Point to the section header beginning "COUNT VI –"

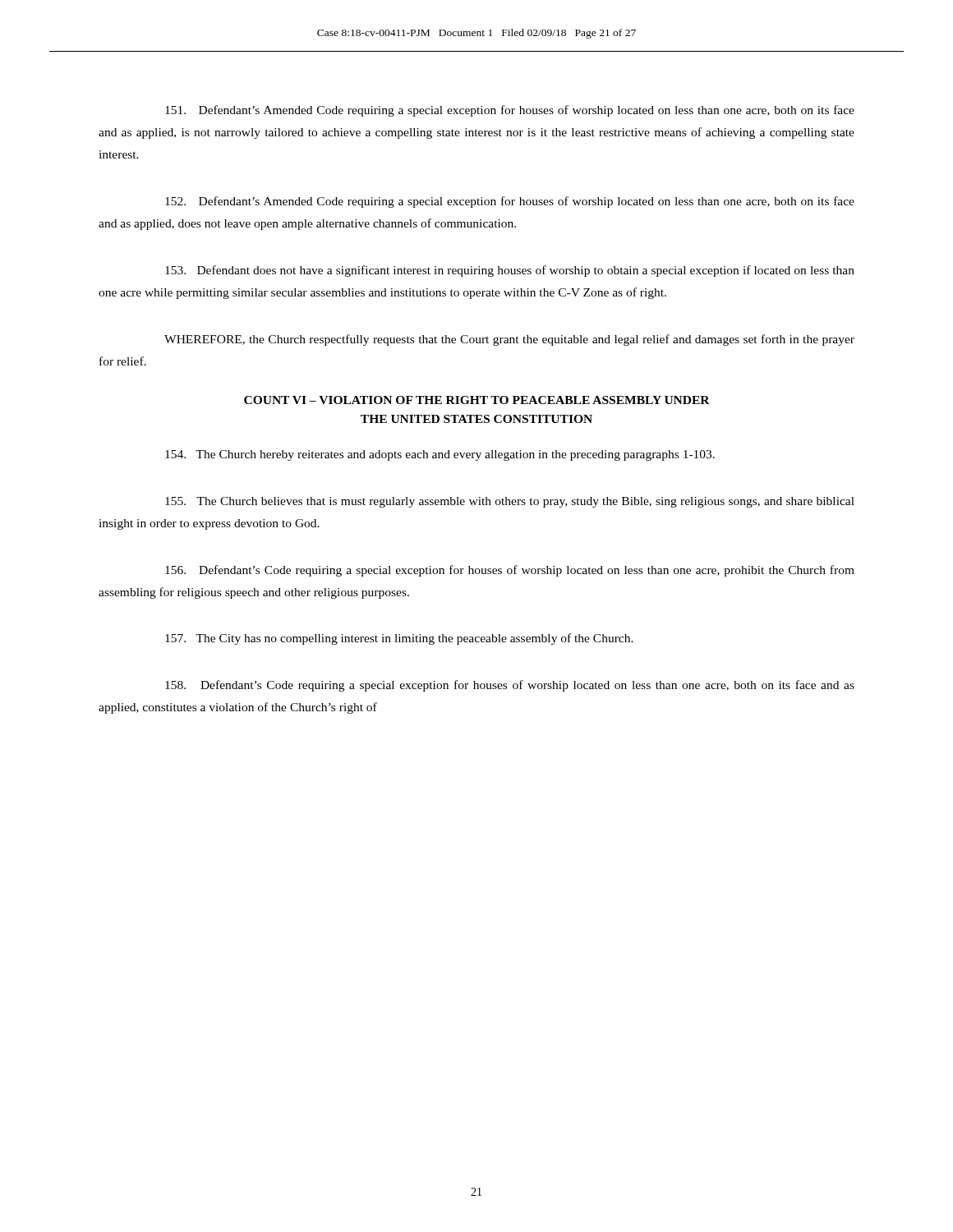coord(476,409)
